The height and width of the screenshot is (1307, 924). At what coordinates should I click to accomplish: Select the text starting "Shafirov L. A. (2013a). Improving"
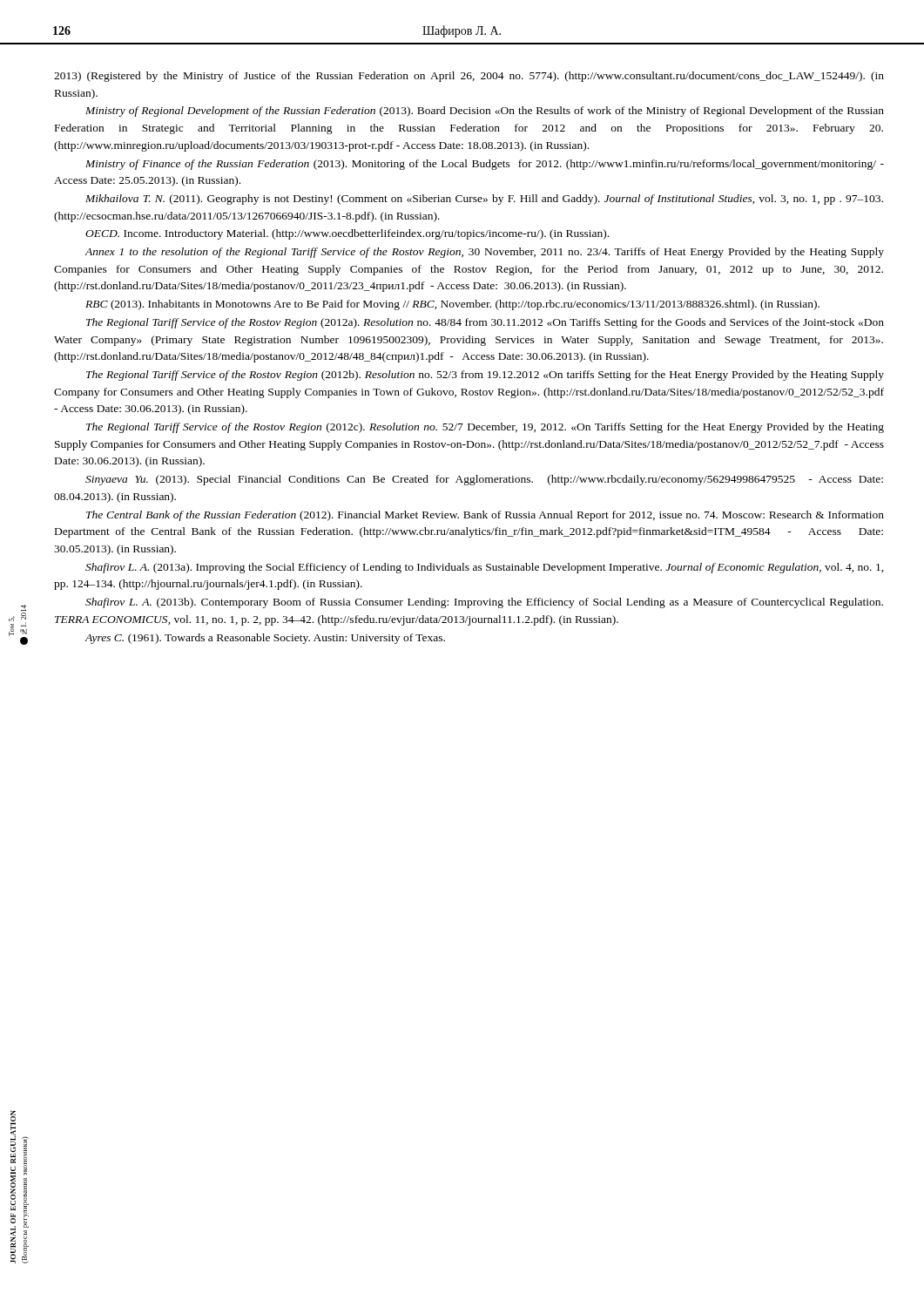pyautogui.click(x=469, y=575)
